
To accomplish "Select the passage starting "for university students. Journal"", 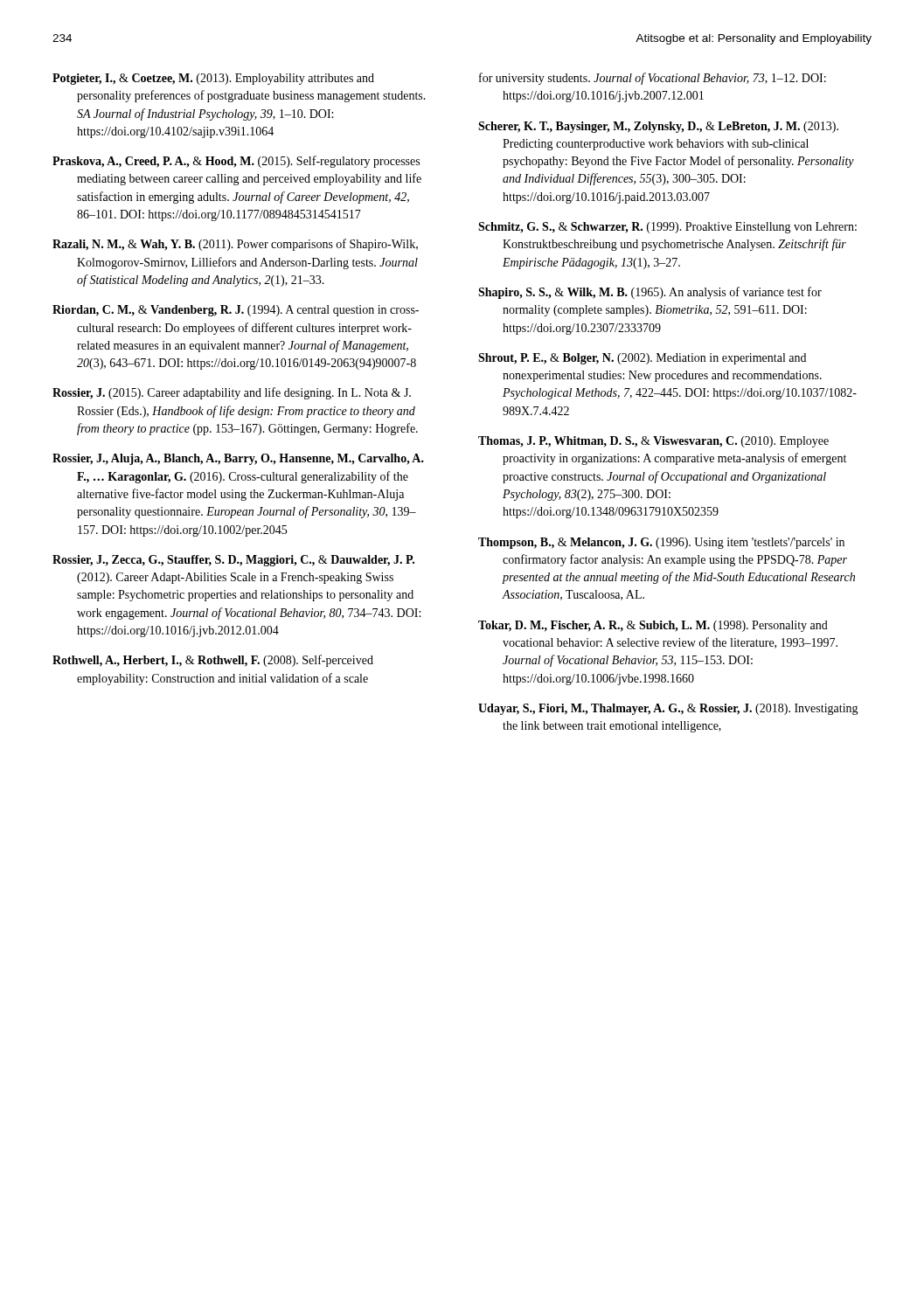I will (652, 87).
